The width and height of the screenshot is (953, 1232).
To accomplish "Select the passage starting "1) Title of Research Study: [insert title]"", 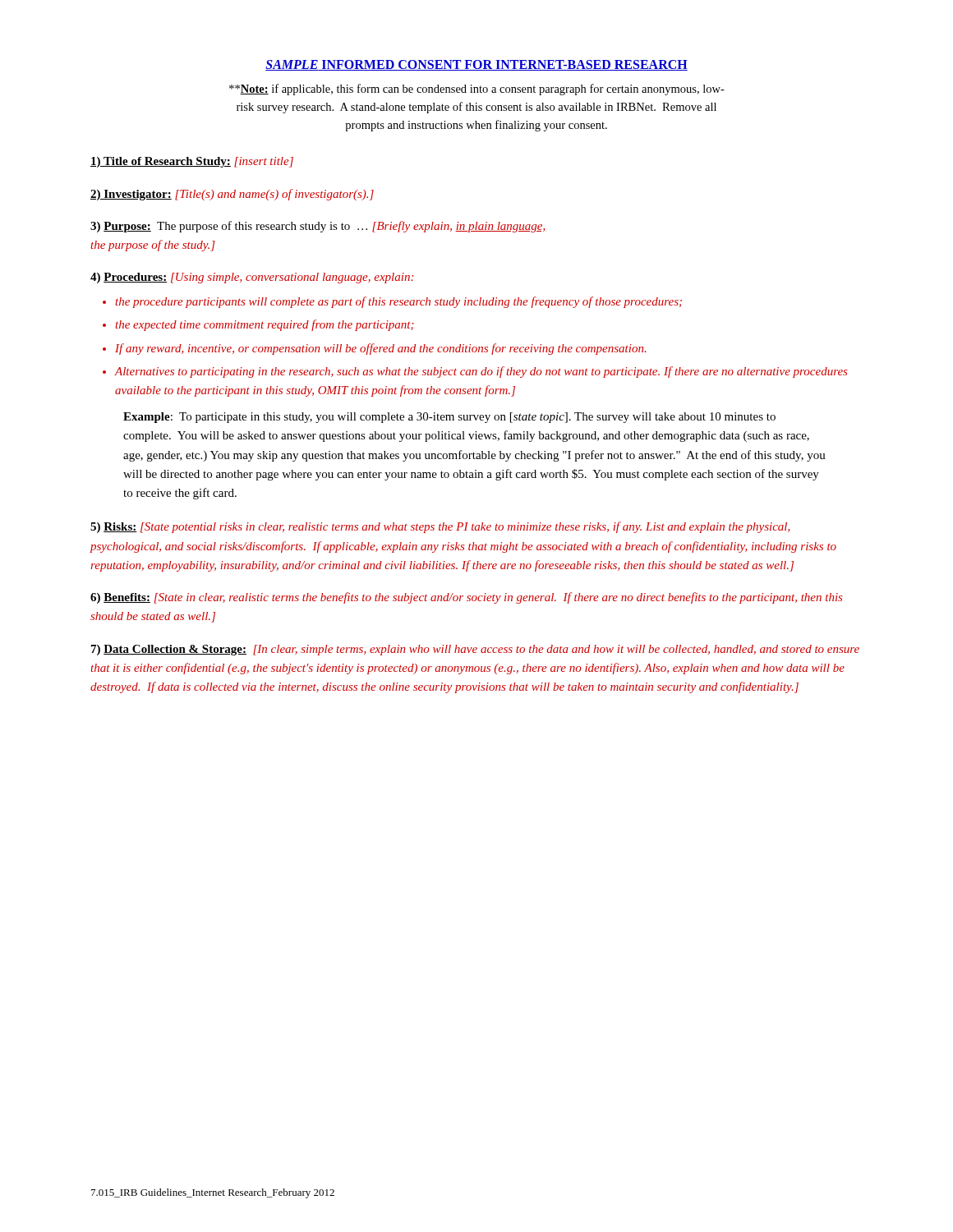I will [192, 161].
